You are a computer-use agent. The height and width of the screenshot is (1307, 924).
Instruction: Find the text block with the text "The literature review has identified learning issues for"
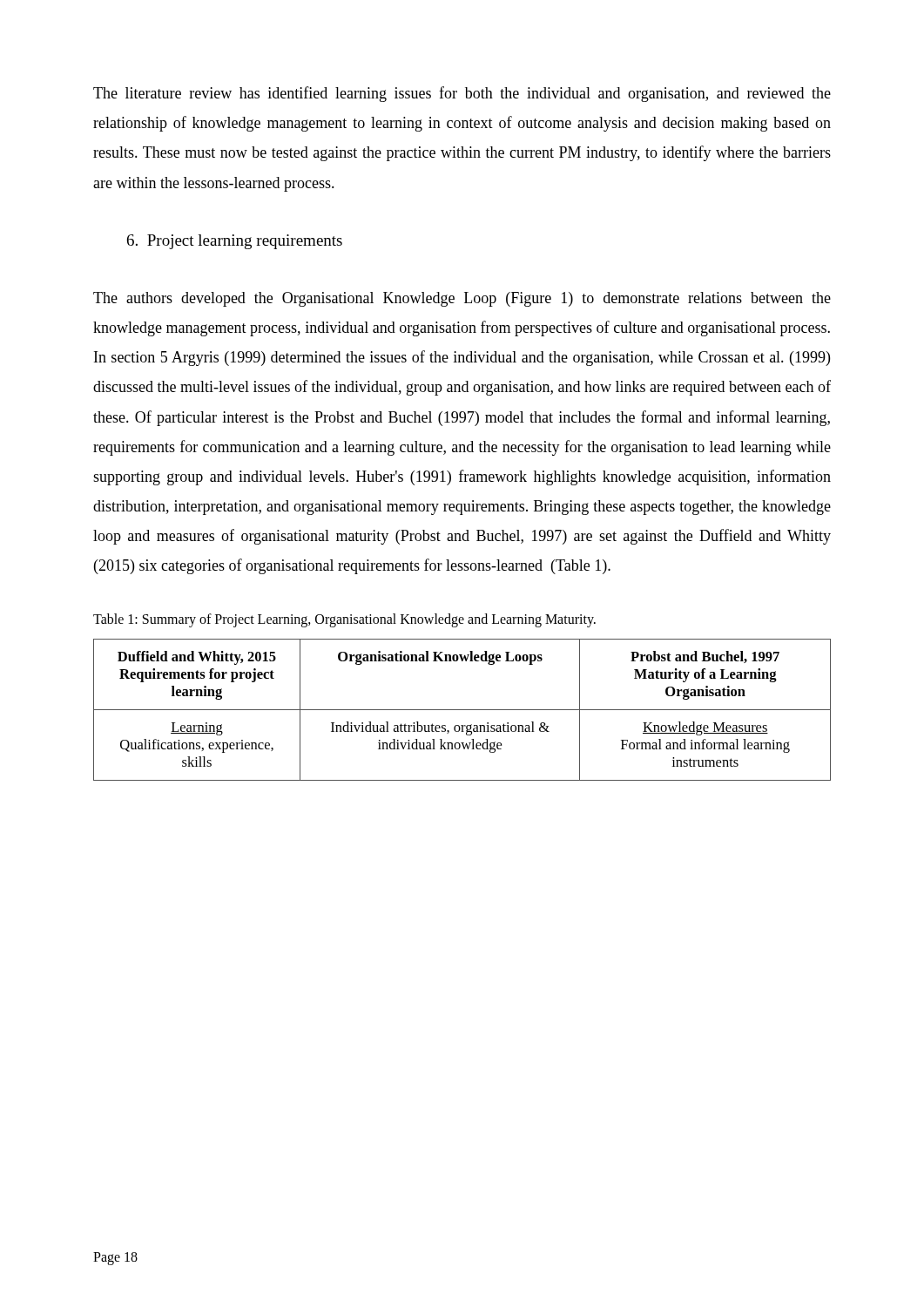462,138
